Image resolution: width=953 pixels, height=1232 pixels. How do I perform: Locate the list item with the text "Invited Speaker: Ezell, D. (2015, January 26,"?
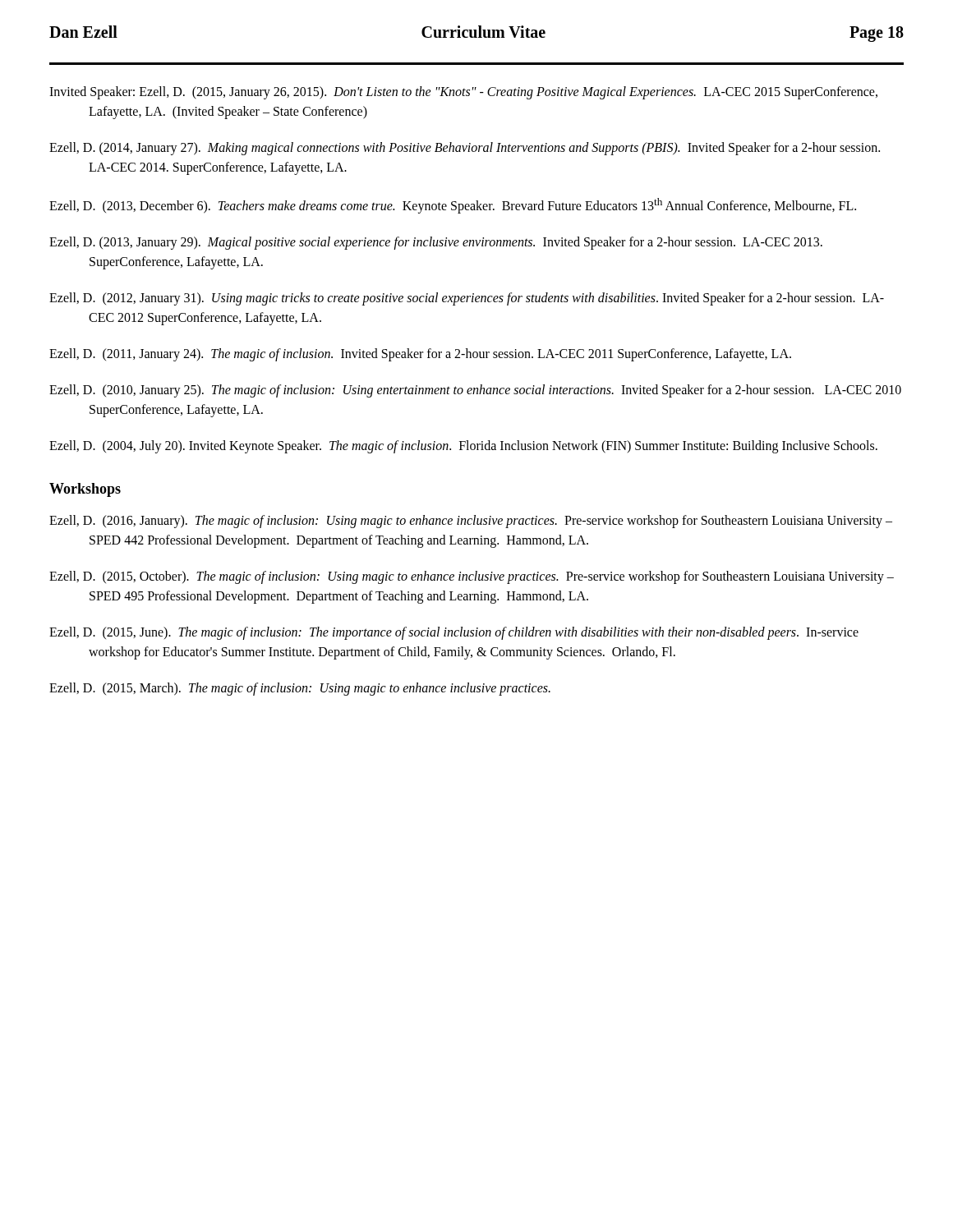click(x=464, y=101)
